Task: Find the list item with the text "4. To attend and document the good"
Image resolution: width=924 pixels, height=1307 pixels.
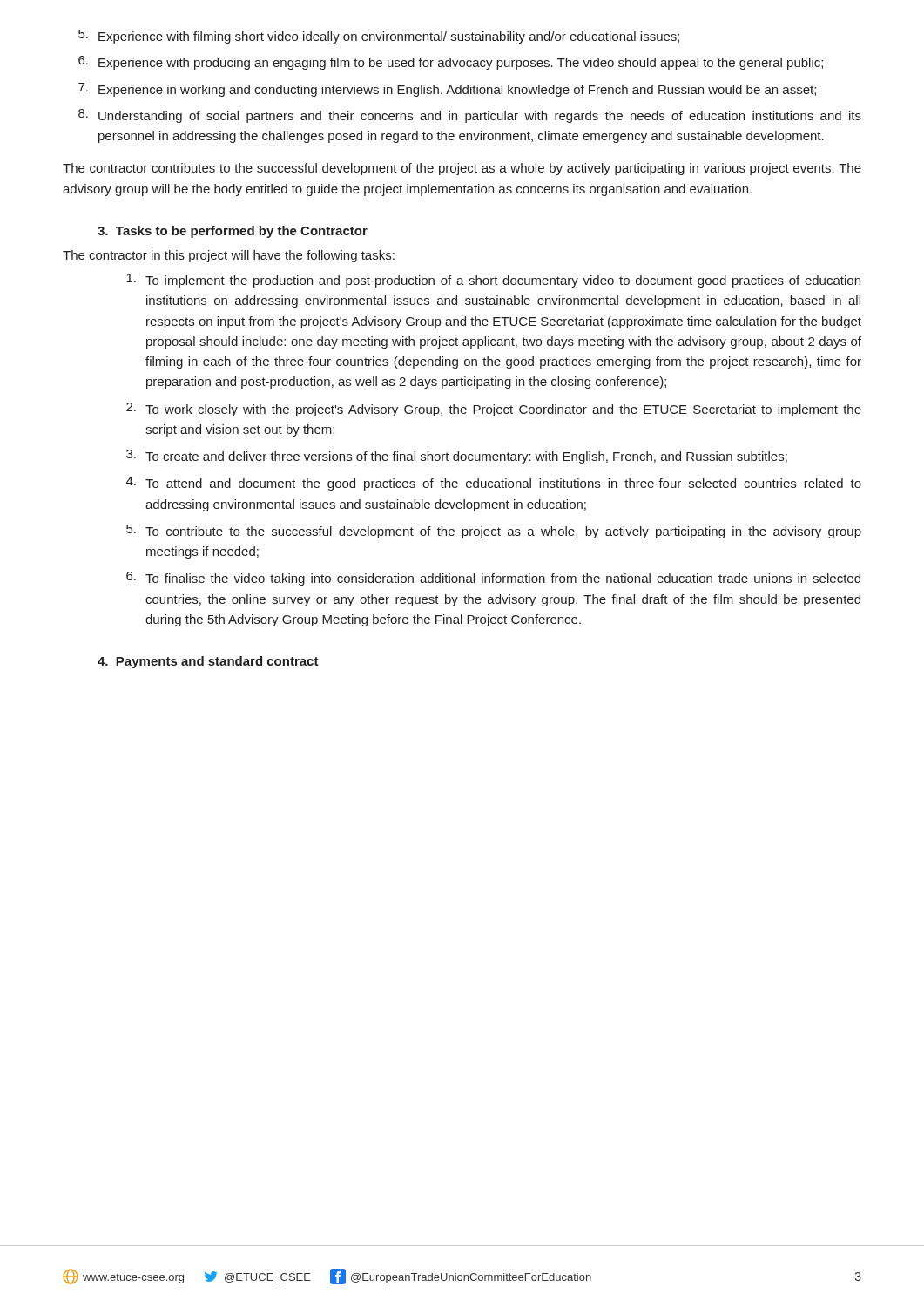Action: 486,494
